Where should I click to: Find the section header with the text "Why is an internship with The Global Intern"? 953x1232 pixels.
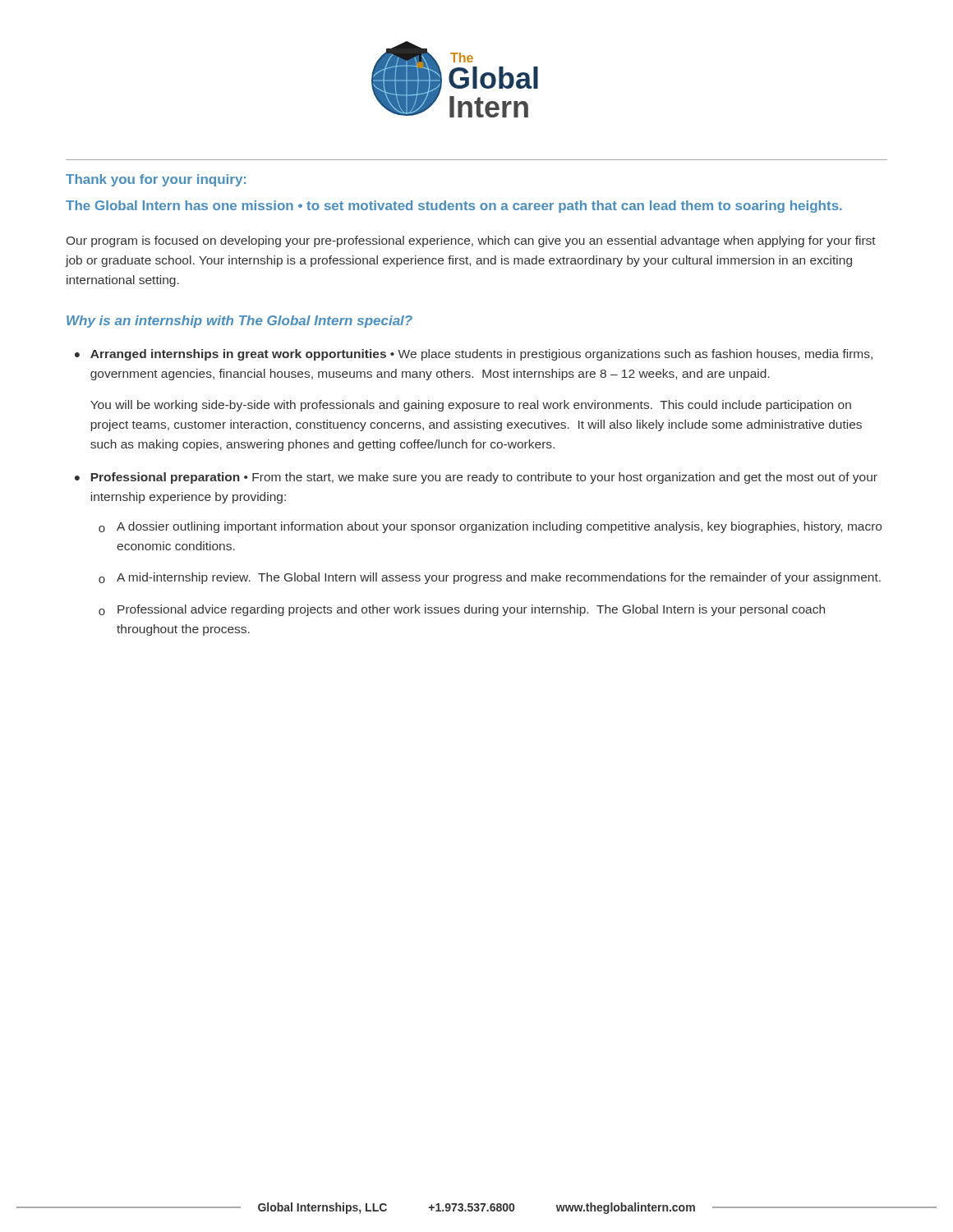[x=239, y=321]
